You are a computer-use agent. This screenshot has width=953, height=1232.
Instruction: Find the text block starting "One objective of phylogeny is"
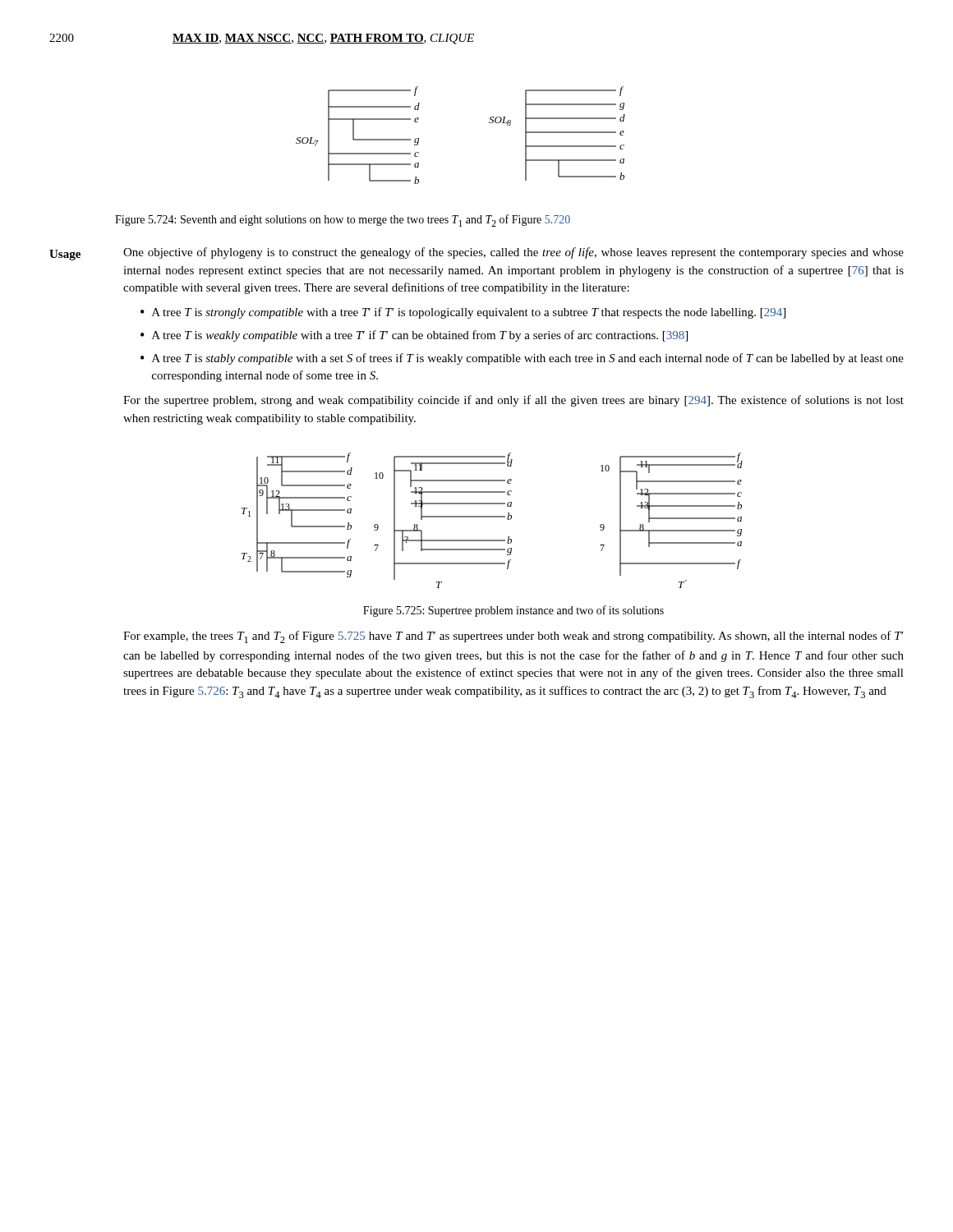[x=513, y=270]
